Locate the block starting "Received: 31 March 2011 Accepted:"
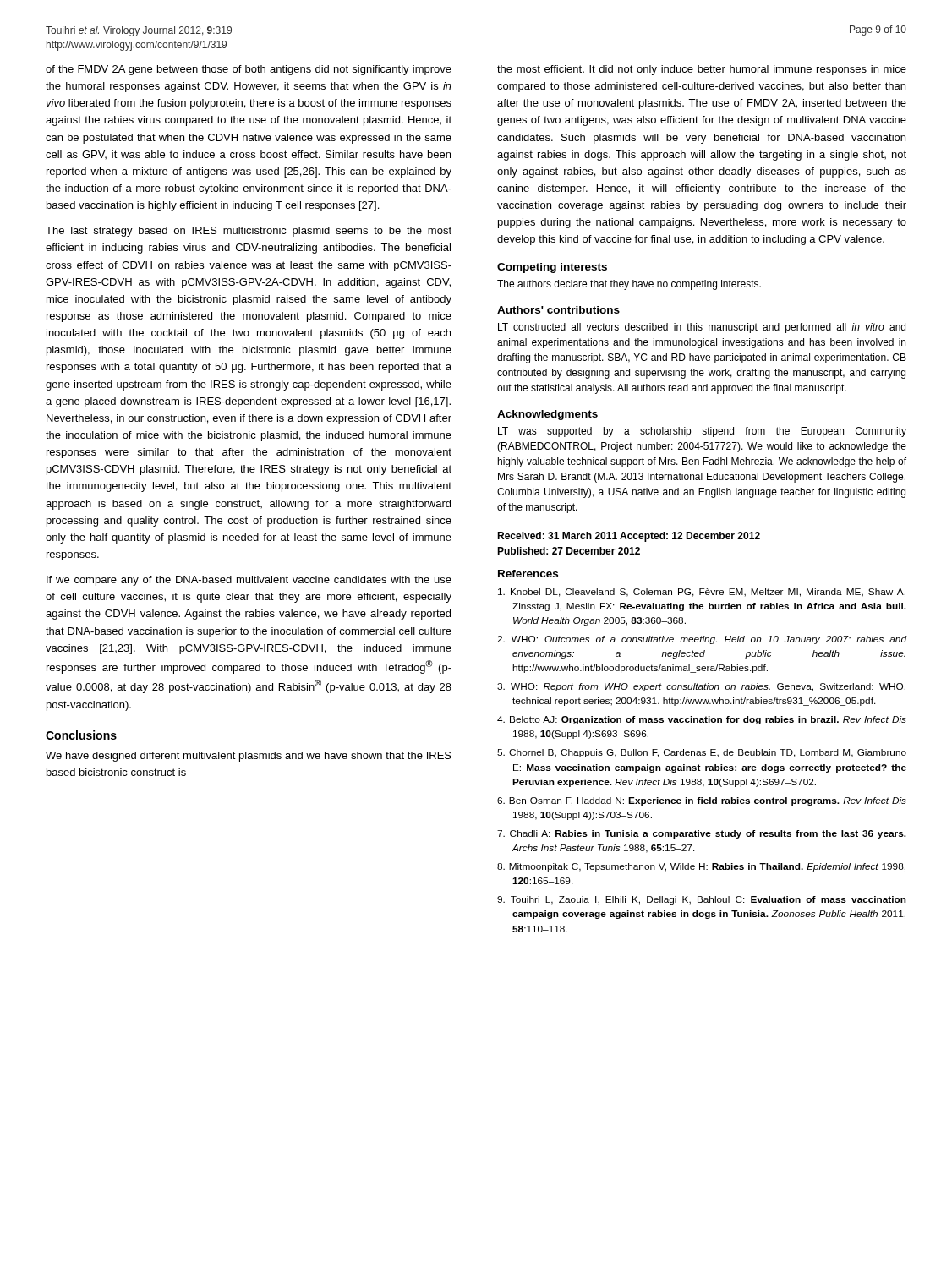This screenshot has height=1268, width=952. click(702, 543)
